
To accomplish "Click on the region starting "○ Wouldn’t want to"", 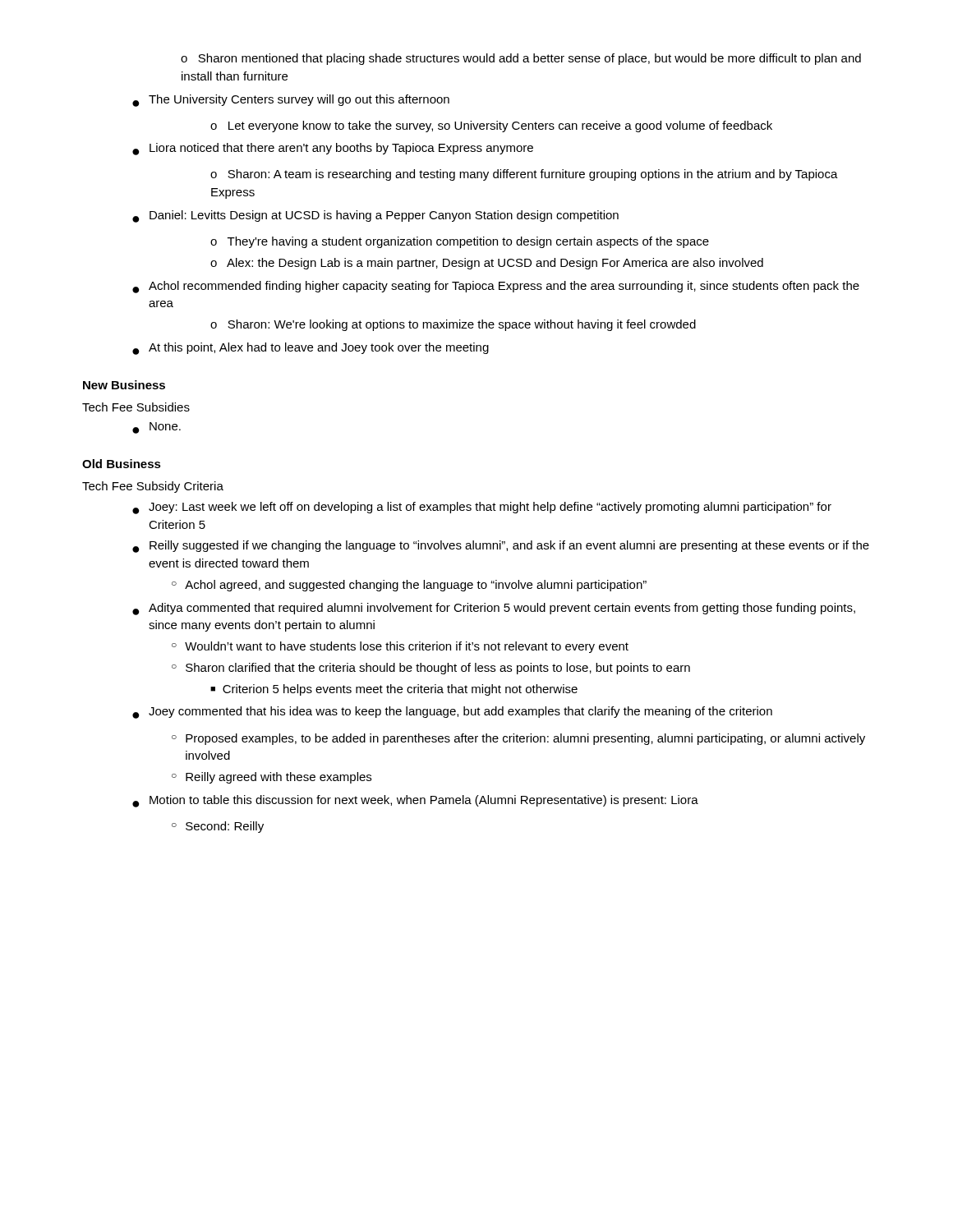I will [x=400, y=646].
